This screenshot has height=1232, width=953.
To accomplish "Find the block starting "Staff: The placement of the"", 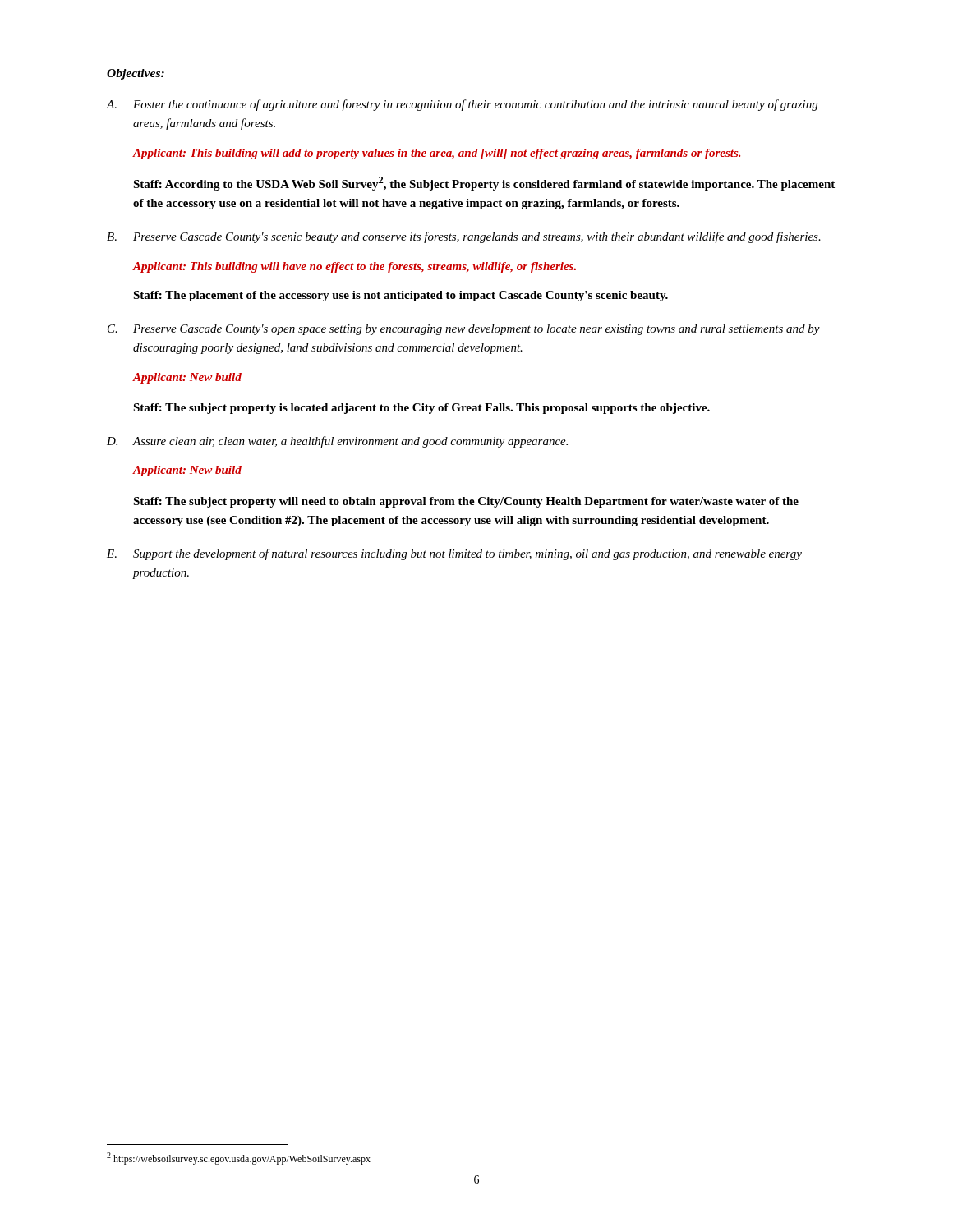I will tap(401, 295).
